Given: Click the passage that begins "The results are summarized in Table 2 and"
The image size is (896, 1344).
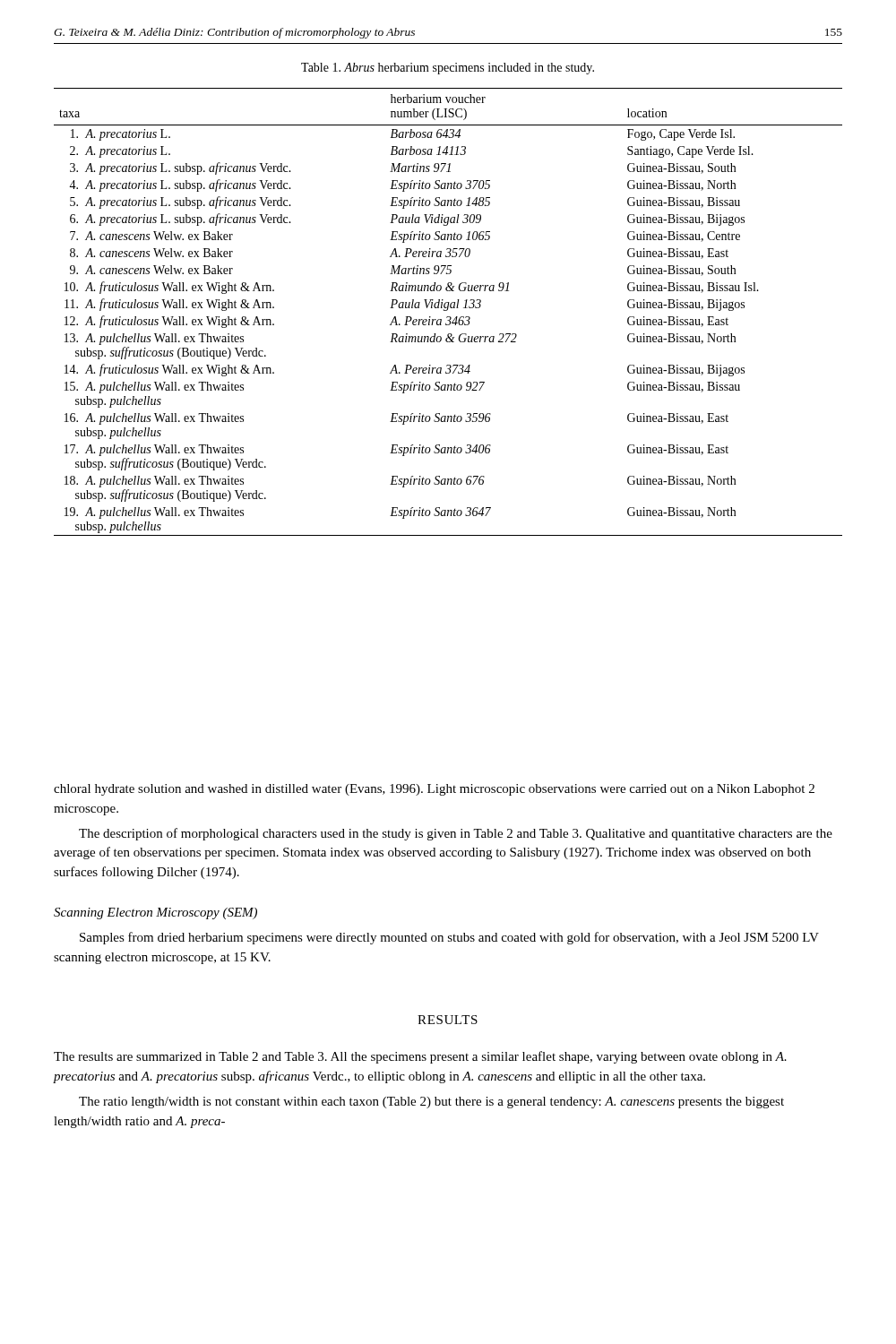Looking at the screenshot, I should tap(448, 1089).
